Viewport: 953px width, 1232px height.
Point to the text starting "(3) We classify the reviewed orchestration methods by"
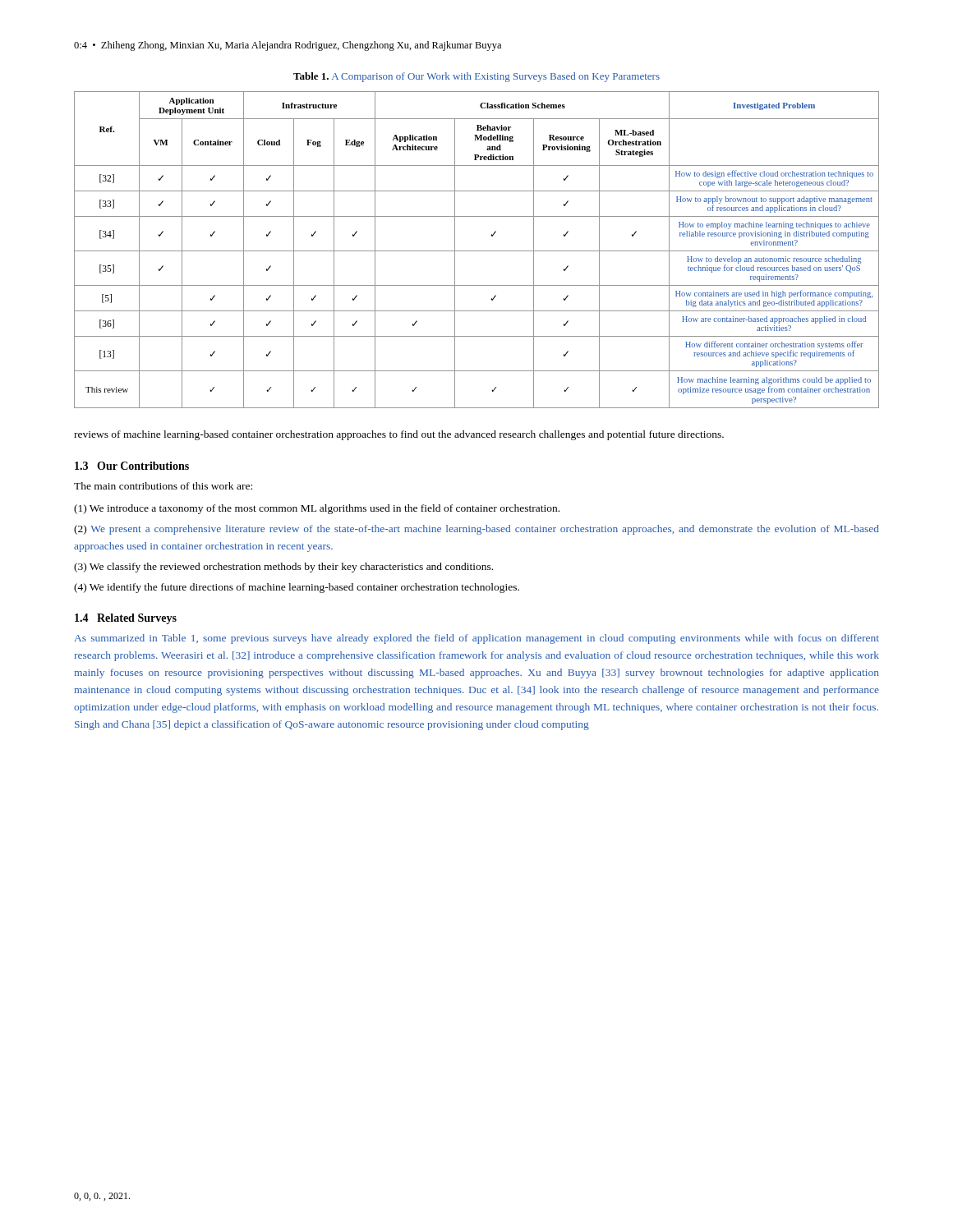(x=284, y=566)
